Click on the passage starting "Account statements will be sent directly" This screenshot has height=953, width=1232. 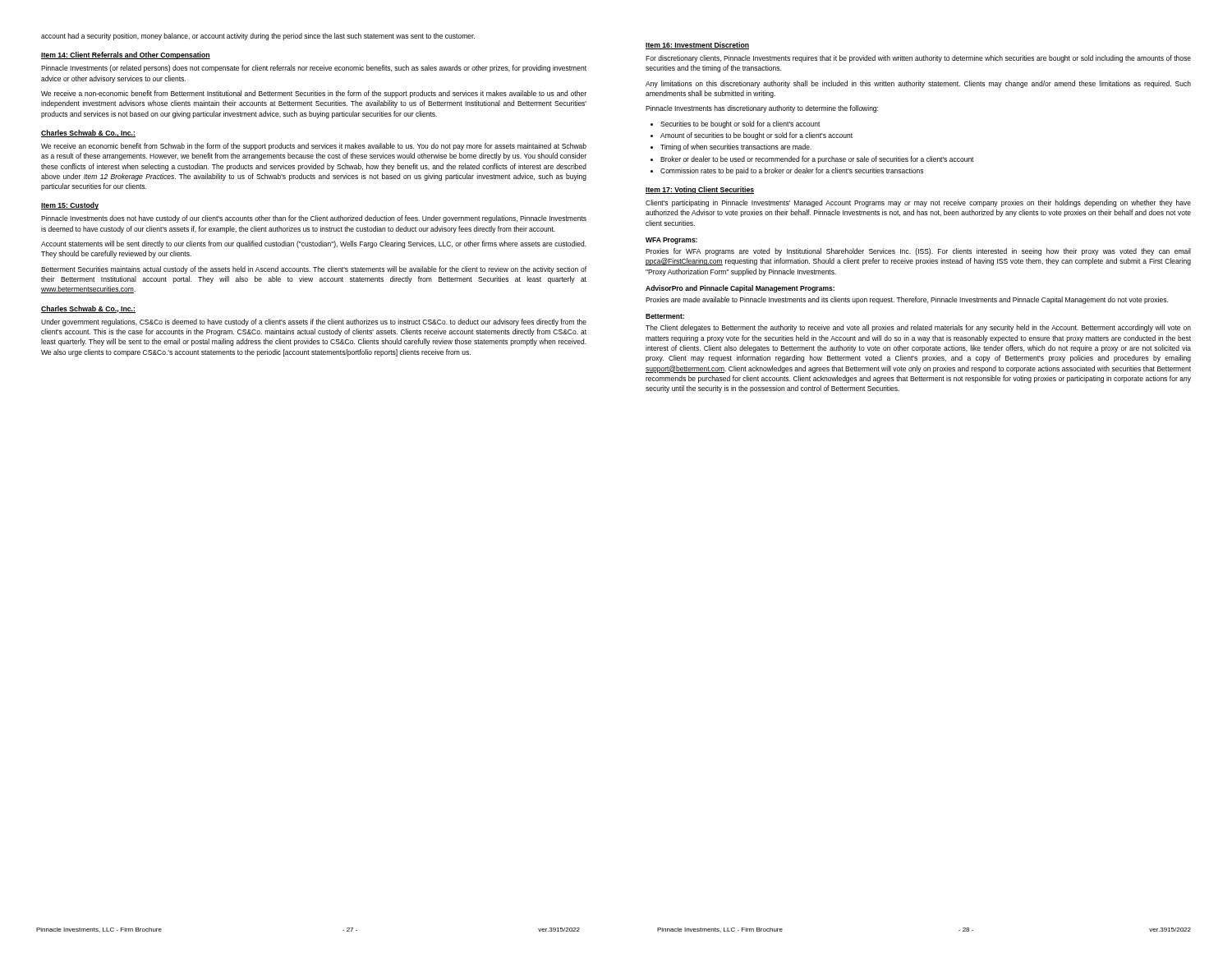[314, 249]
